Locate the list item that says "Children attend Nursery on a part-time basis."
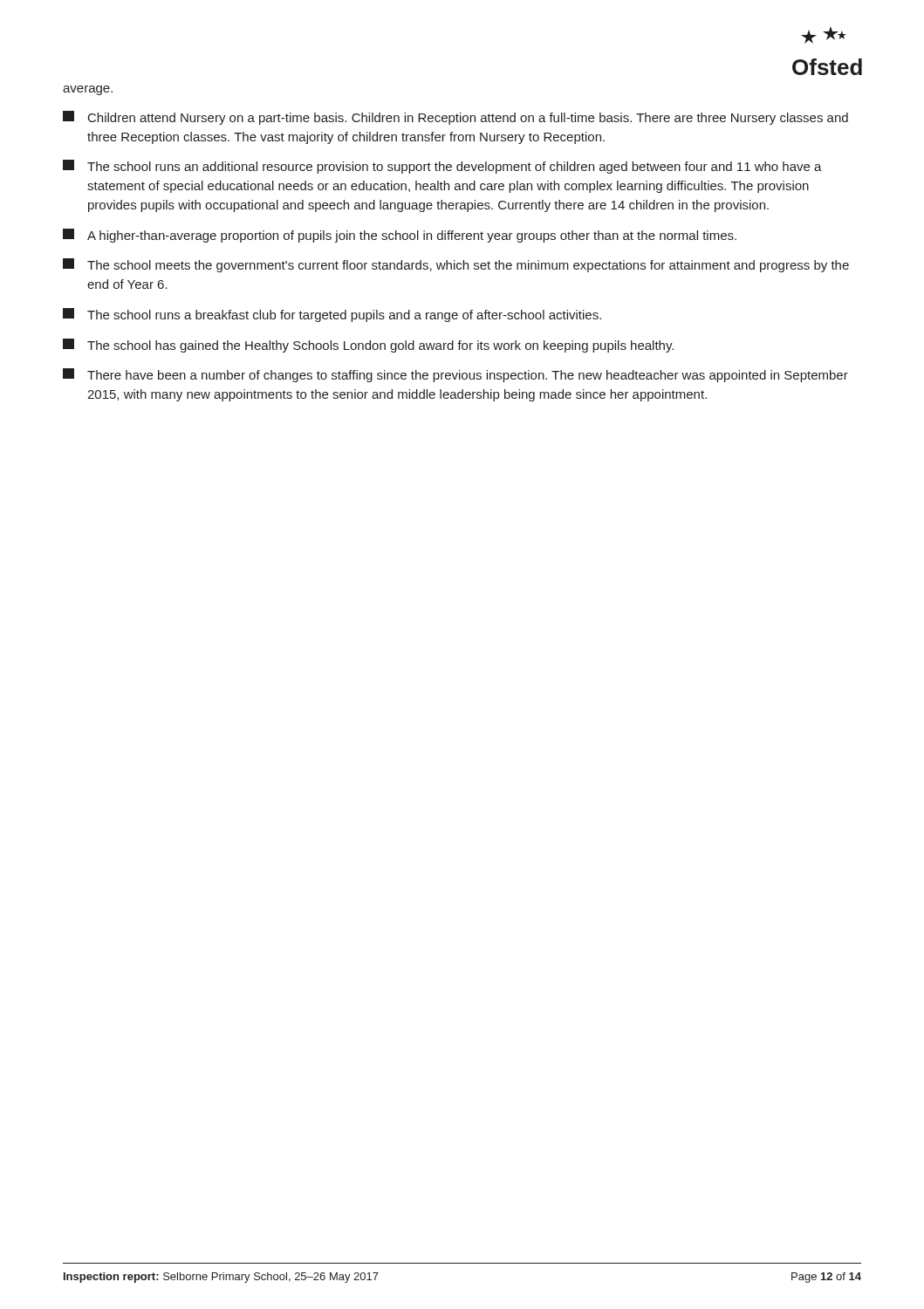Viewport: 924px width, 1309px height. click(x=462, y=127)
